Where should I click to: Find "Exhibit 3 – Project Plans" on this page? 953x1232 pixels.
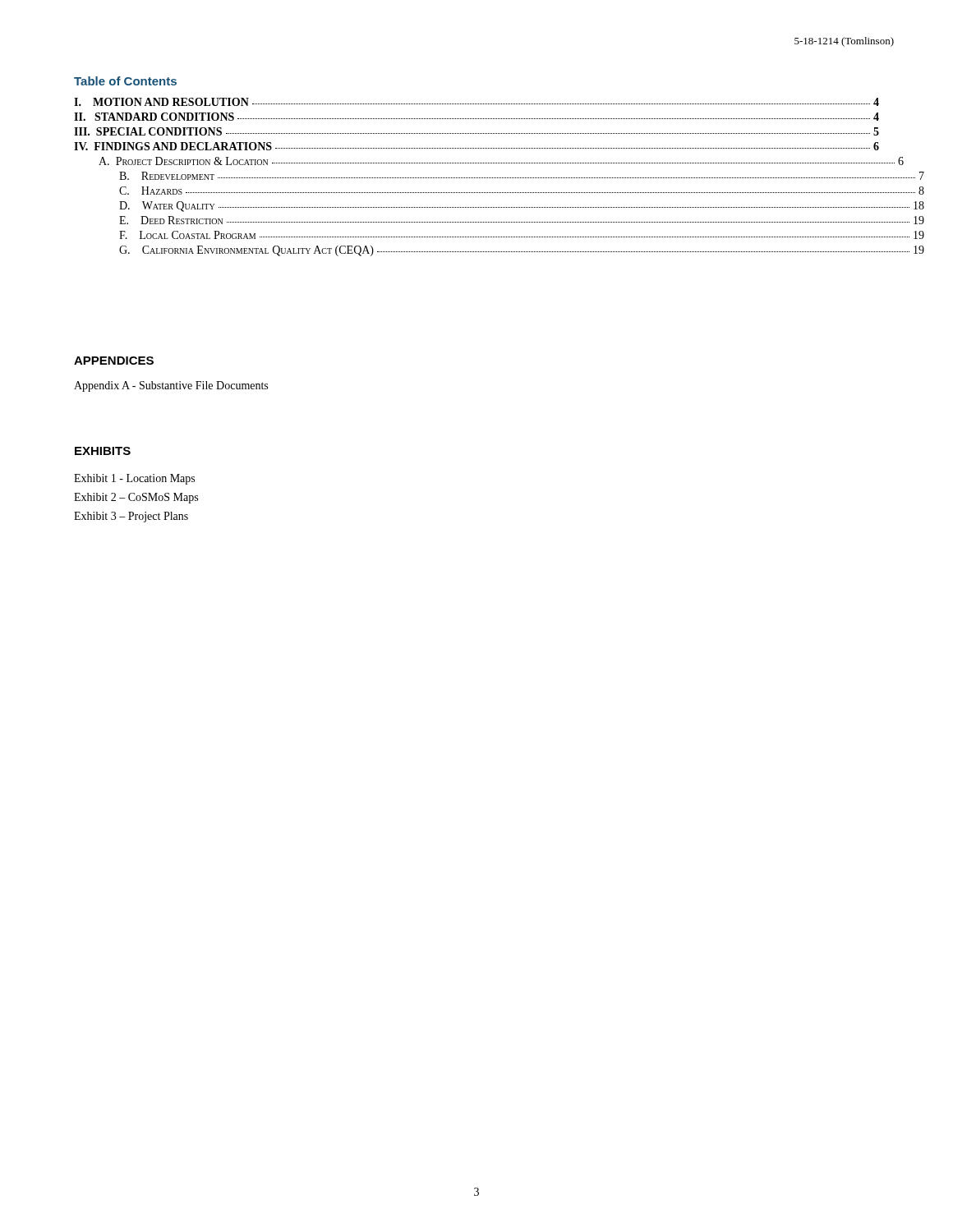[x=131, y=516]
